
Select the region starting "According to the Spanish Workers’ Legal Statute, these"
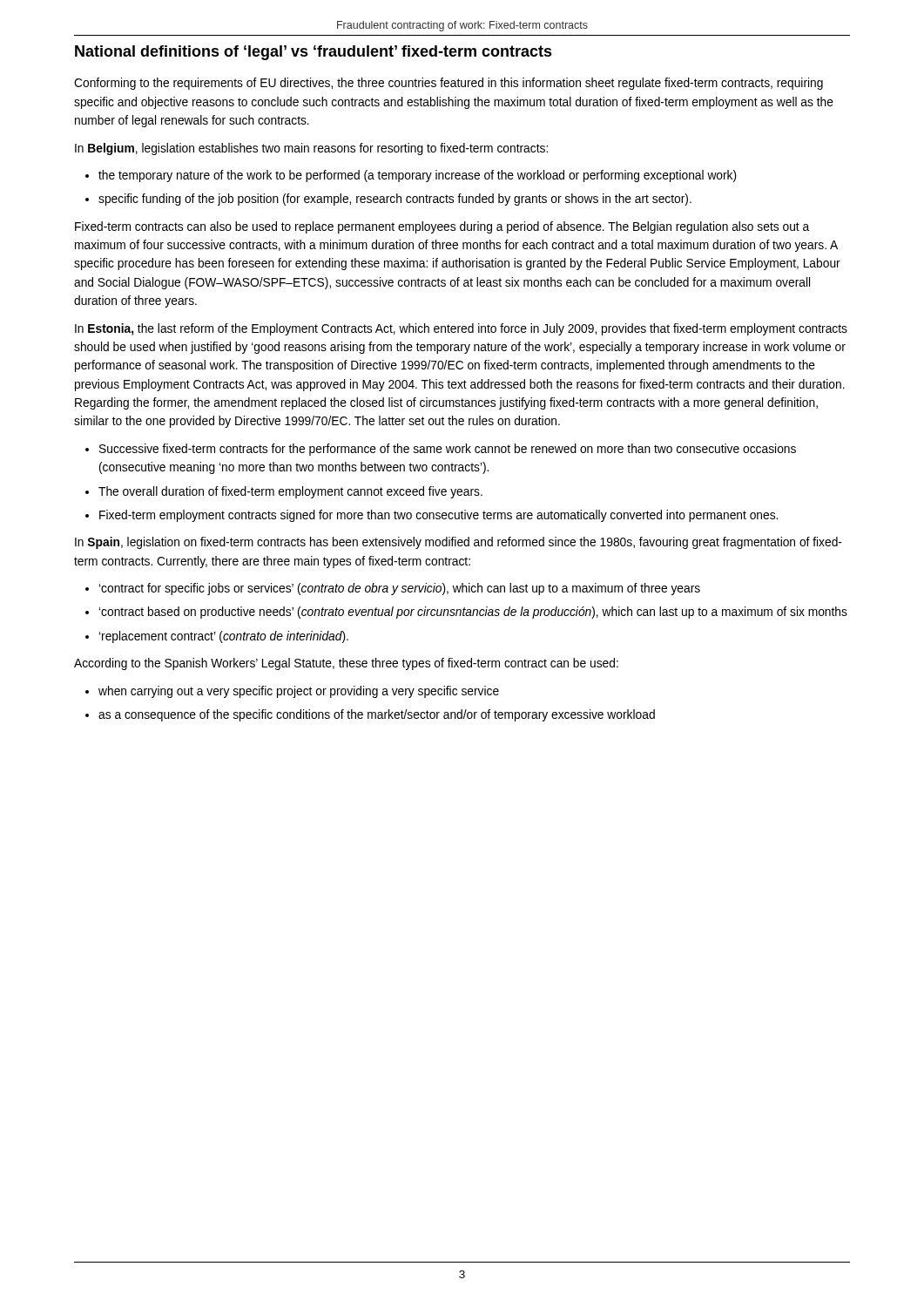[346, 664]
